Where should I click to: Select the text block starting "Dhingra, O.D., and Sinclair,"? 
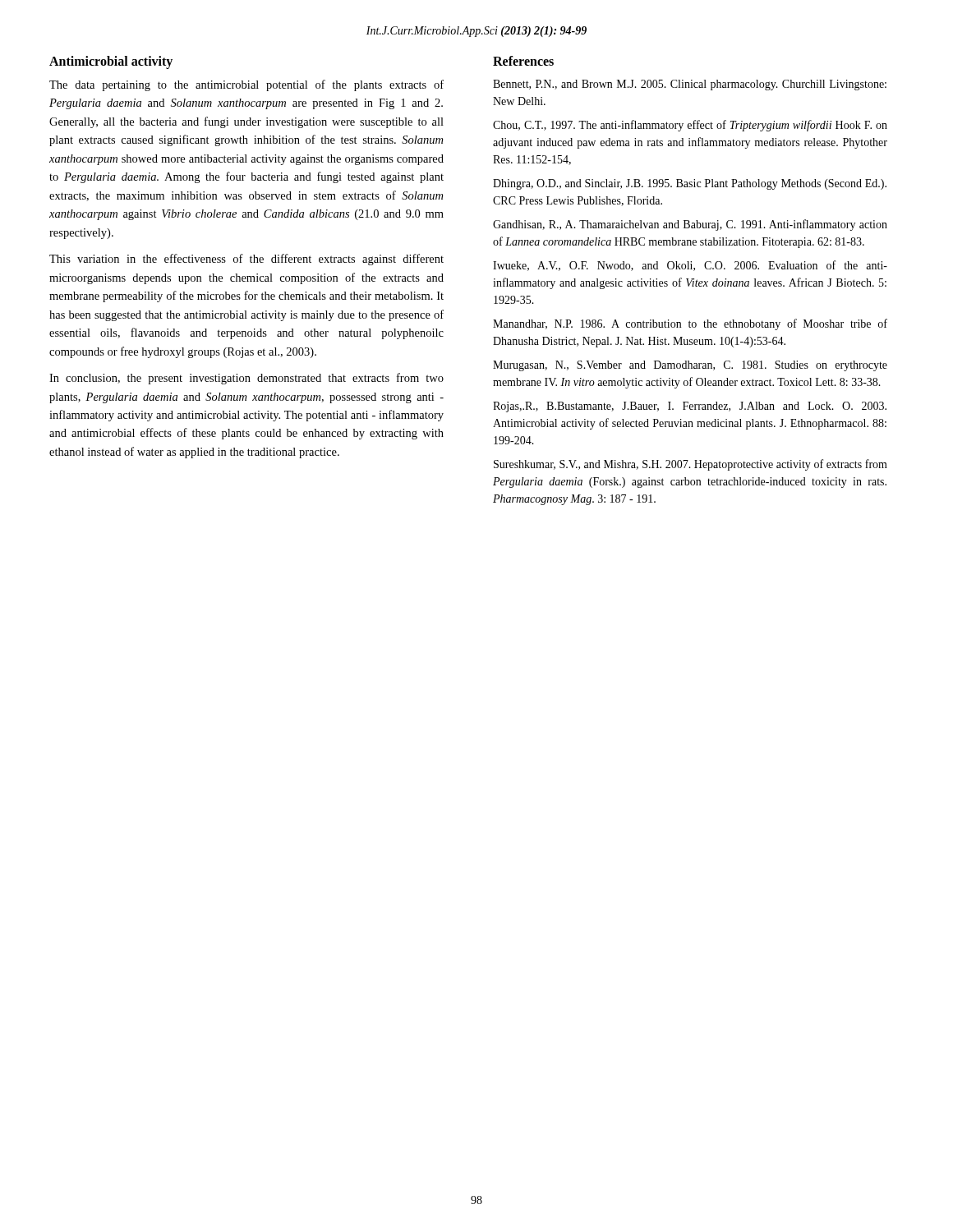click(690, 192)
